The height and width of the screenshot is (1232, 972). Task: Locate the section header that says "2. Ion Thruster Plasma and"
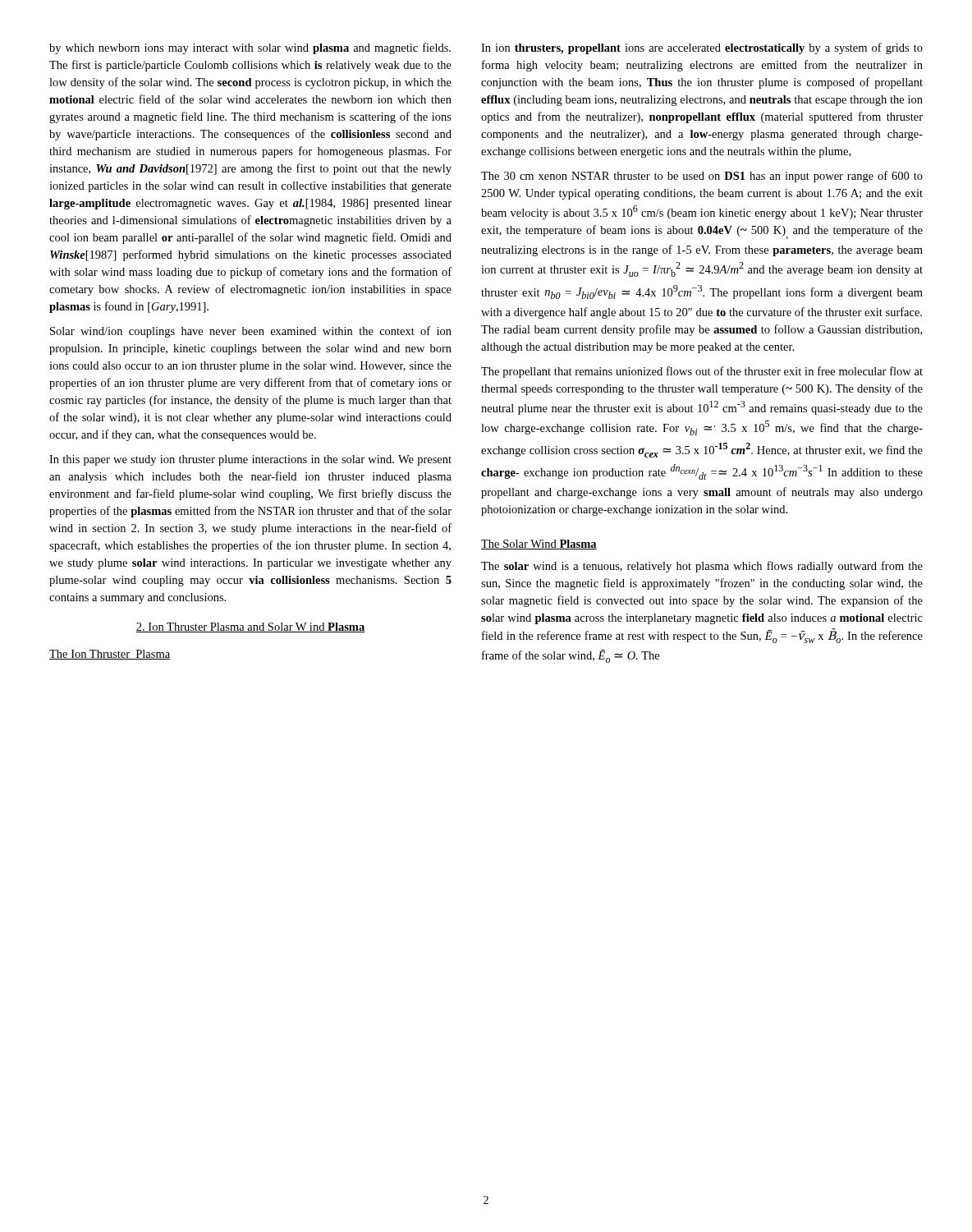(x=250, y=626)
